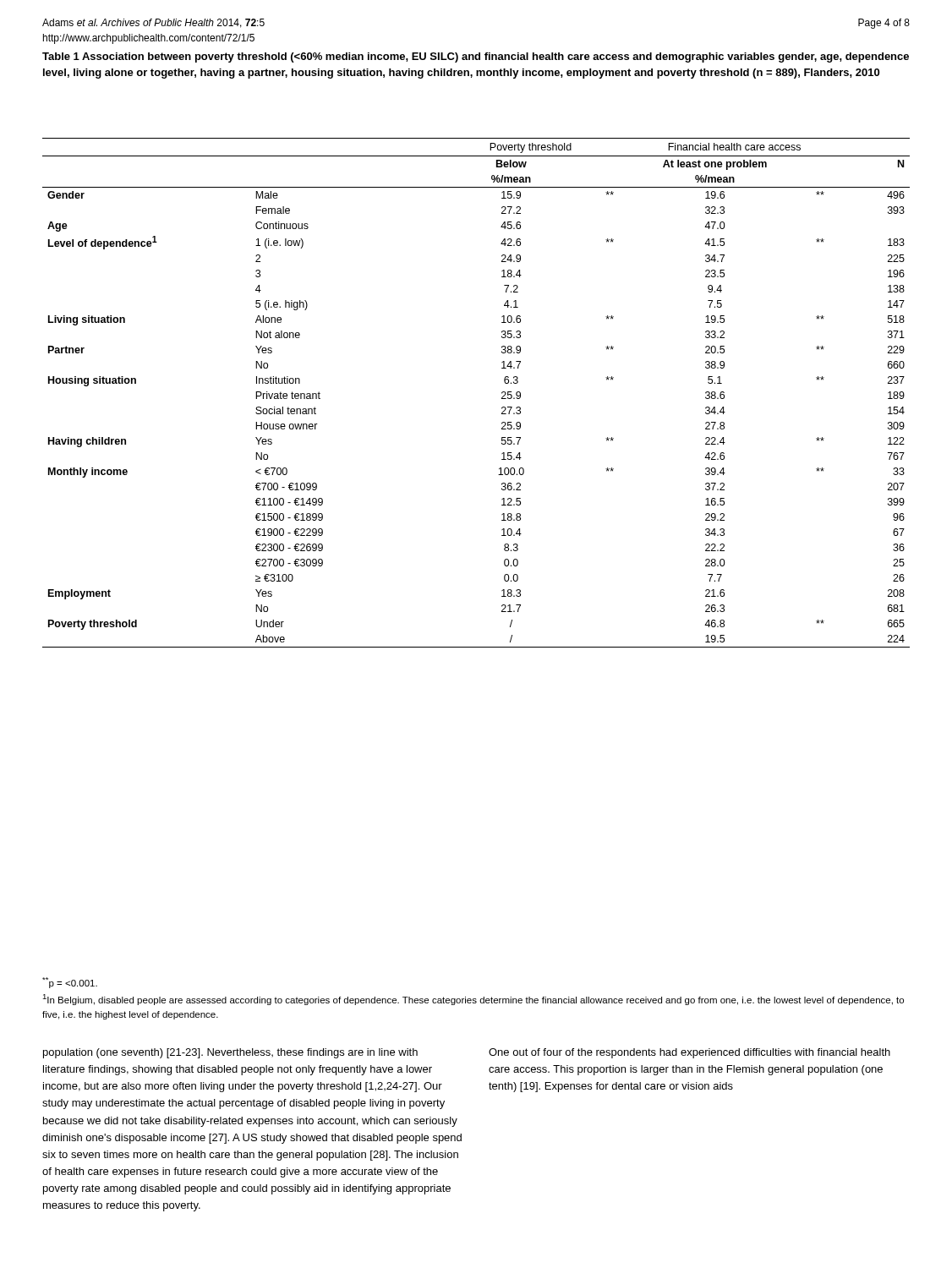Find the table that mentions "≥ €3100"
952x1268 pixels.
pos(476,393)
